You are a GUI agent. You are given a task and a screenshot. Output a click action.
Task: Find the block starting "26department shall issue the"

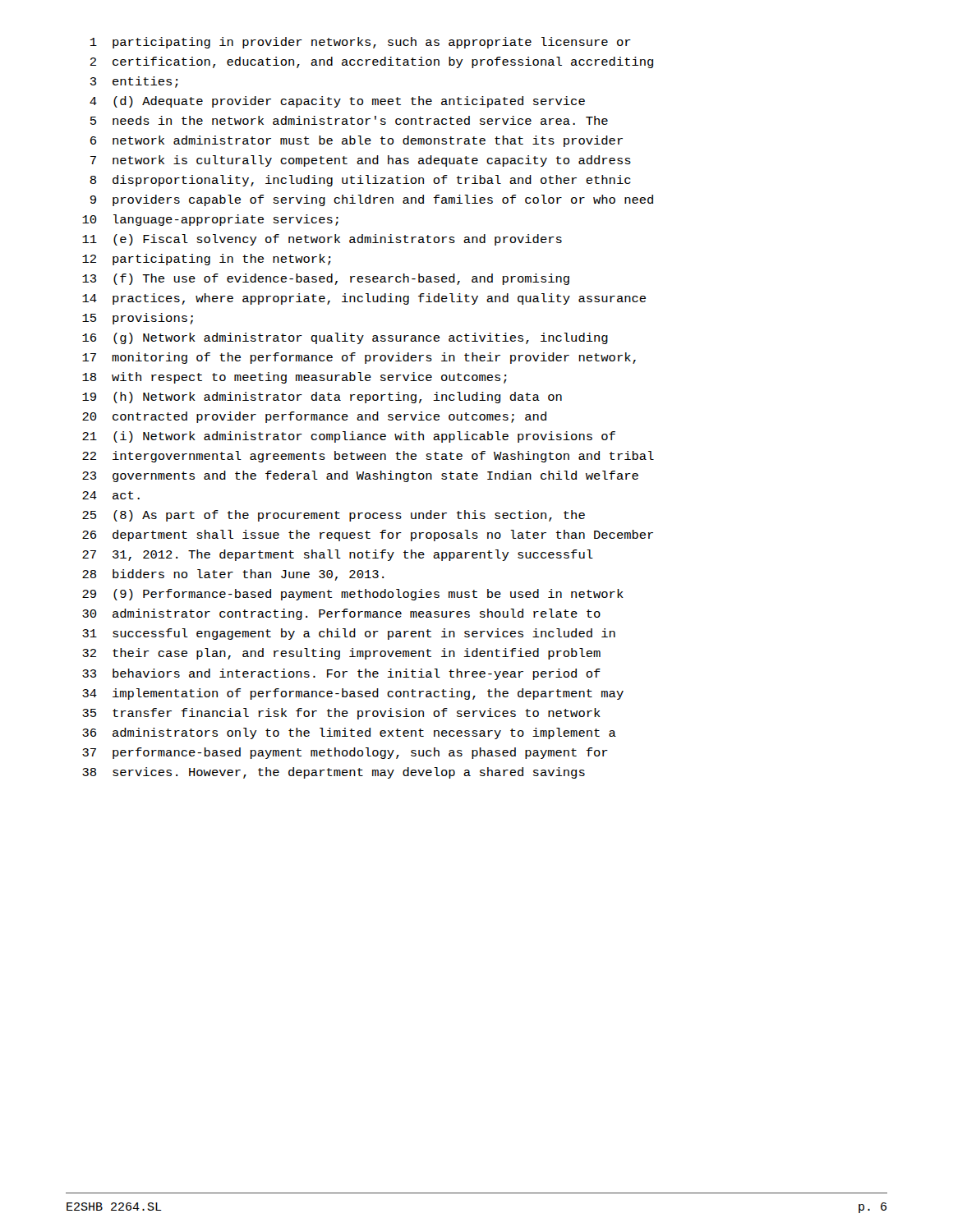click(x=476, y=536)
